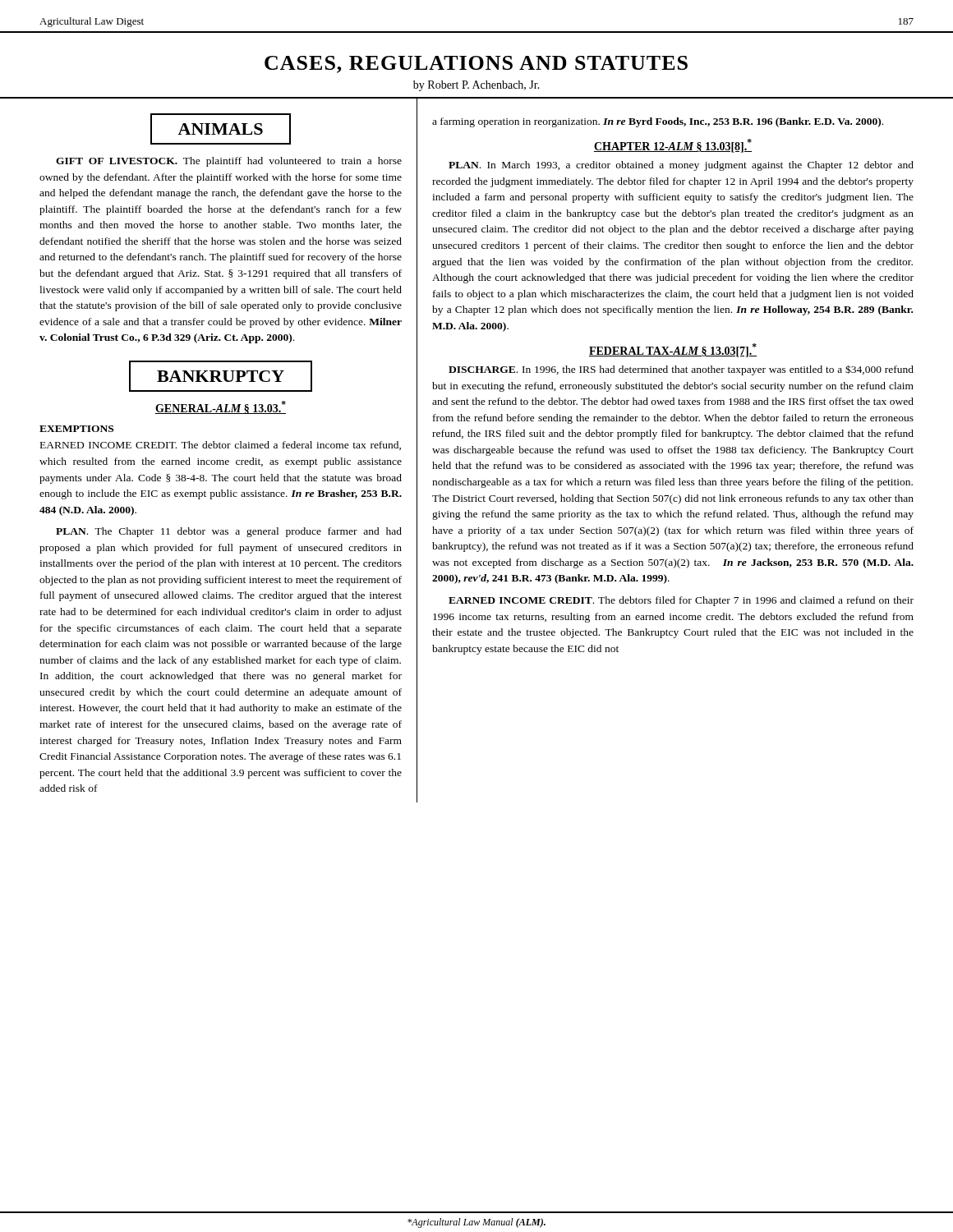This screenshot has width=953, height=1232.
Task: Select the text block with the text "DISCHARGE. In 1996, the IRS"
Action: (673, 474)
